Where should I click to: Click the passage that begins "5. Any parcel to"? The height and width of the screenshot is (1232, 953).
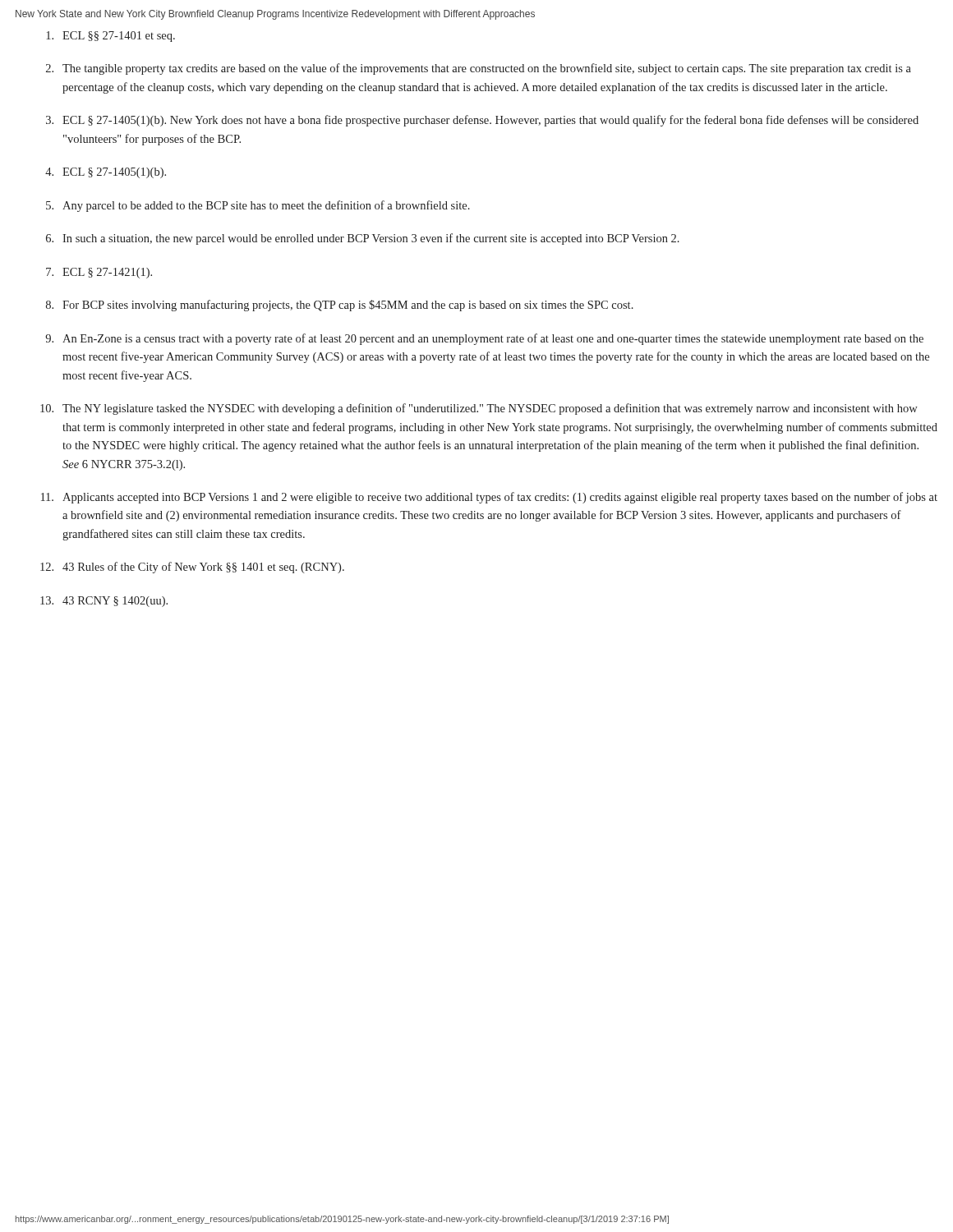[476, 205]
